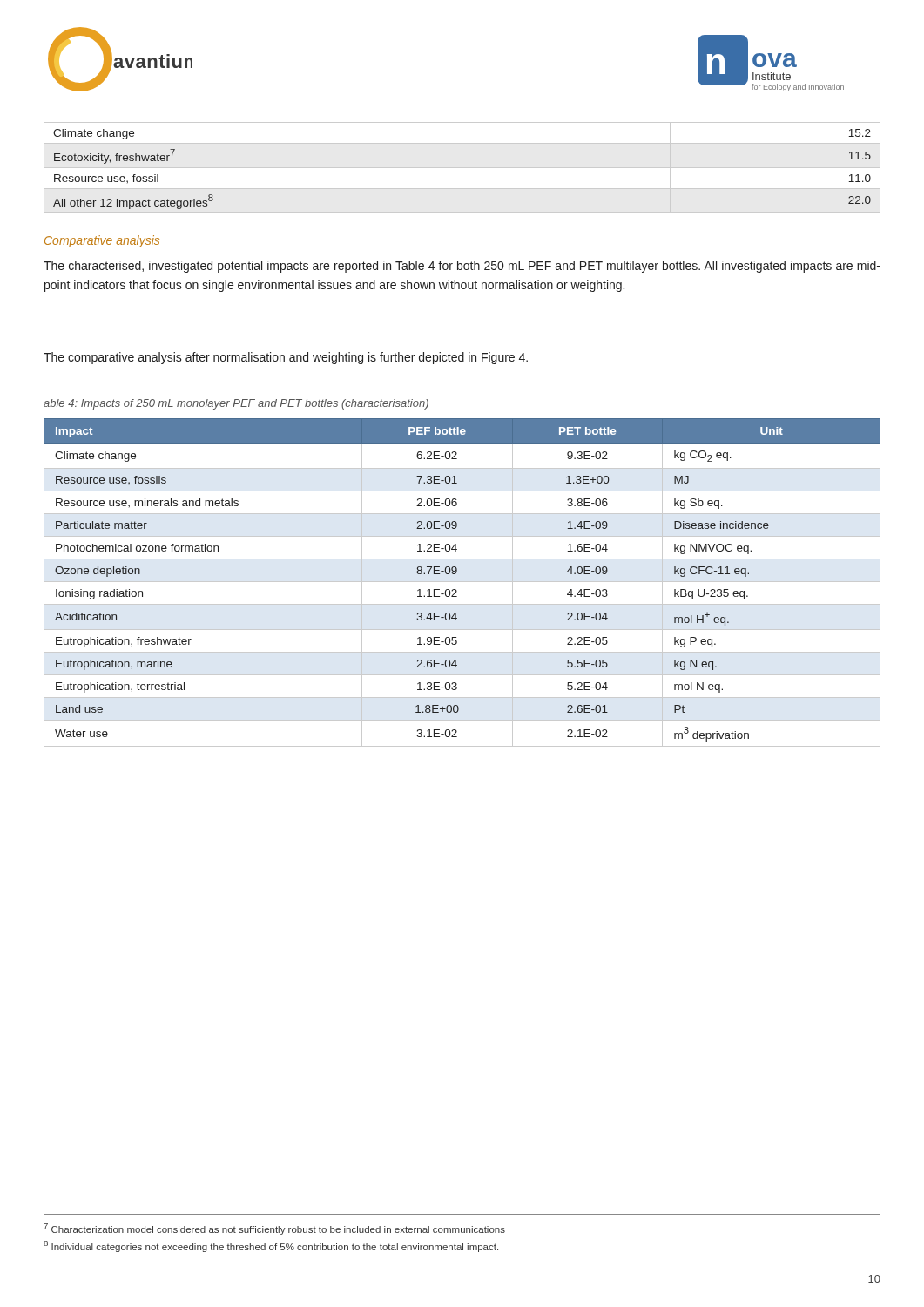Select the table that reads "kg Sb eq."
924x1307 pixels.
pyautogui.click(x=462, y=582)
